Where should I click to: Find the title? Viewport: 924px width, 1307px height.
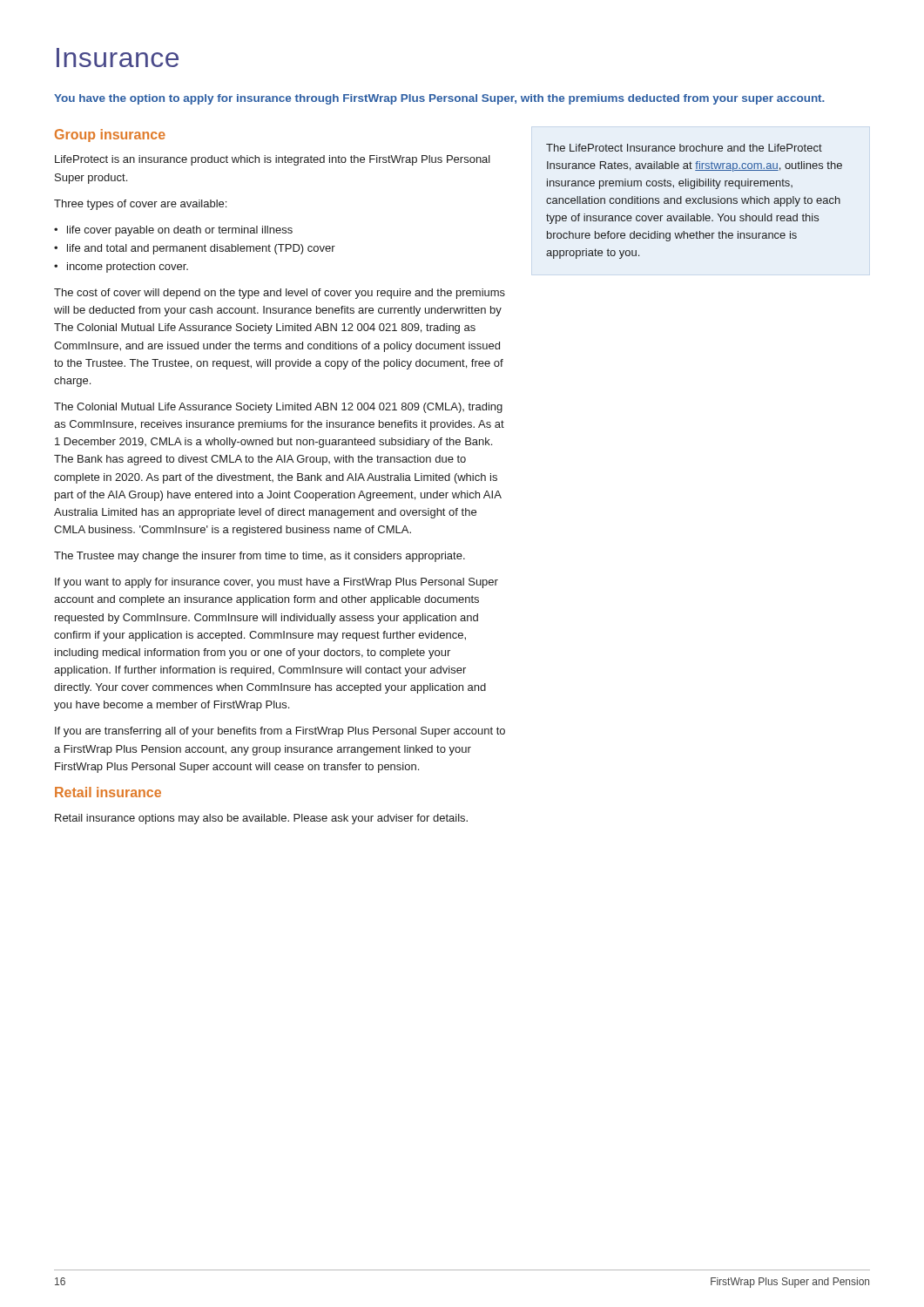[x=462, y=58]
